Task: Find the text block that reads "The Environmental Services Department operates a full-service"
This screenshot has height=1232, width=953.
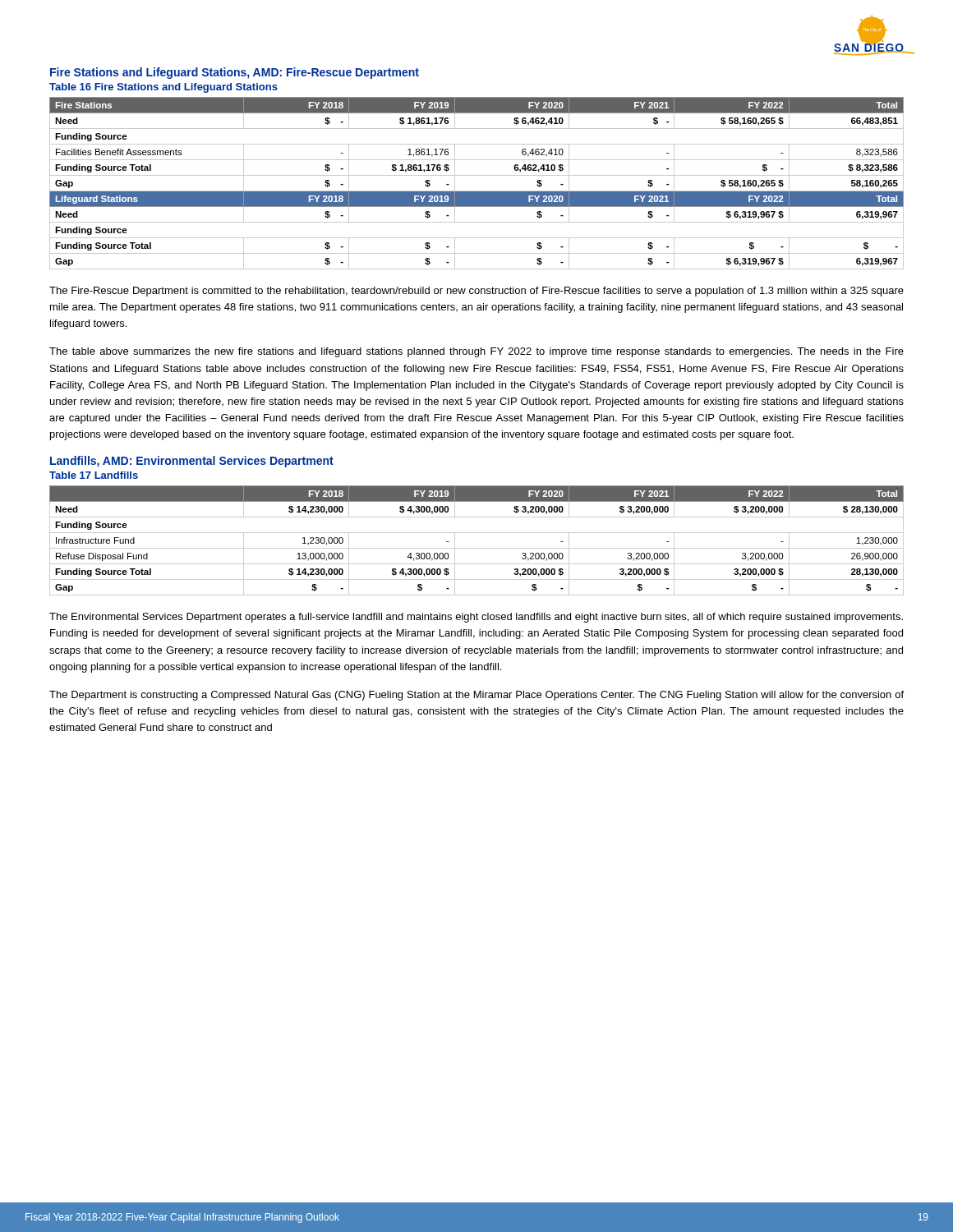Action: 476,641
